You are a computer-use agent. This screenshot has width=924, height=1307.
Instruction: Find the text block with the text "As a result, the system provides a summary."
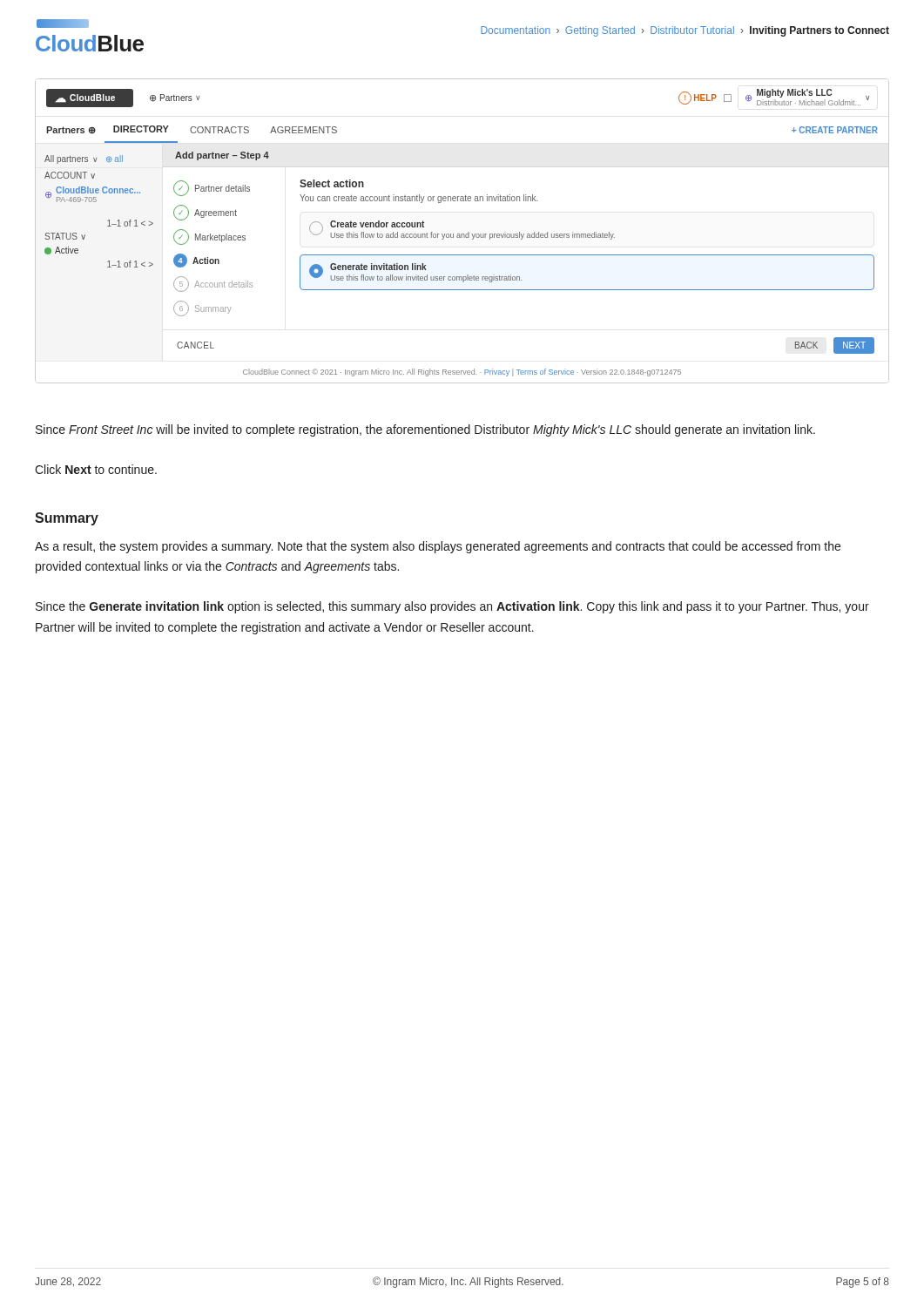tap(438, 556)
